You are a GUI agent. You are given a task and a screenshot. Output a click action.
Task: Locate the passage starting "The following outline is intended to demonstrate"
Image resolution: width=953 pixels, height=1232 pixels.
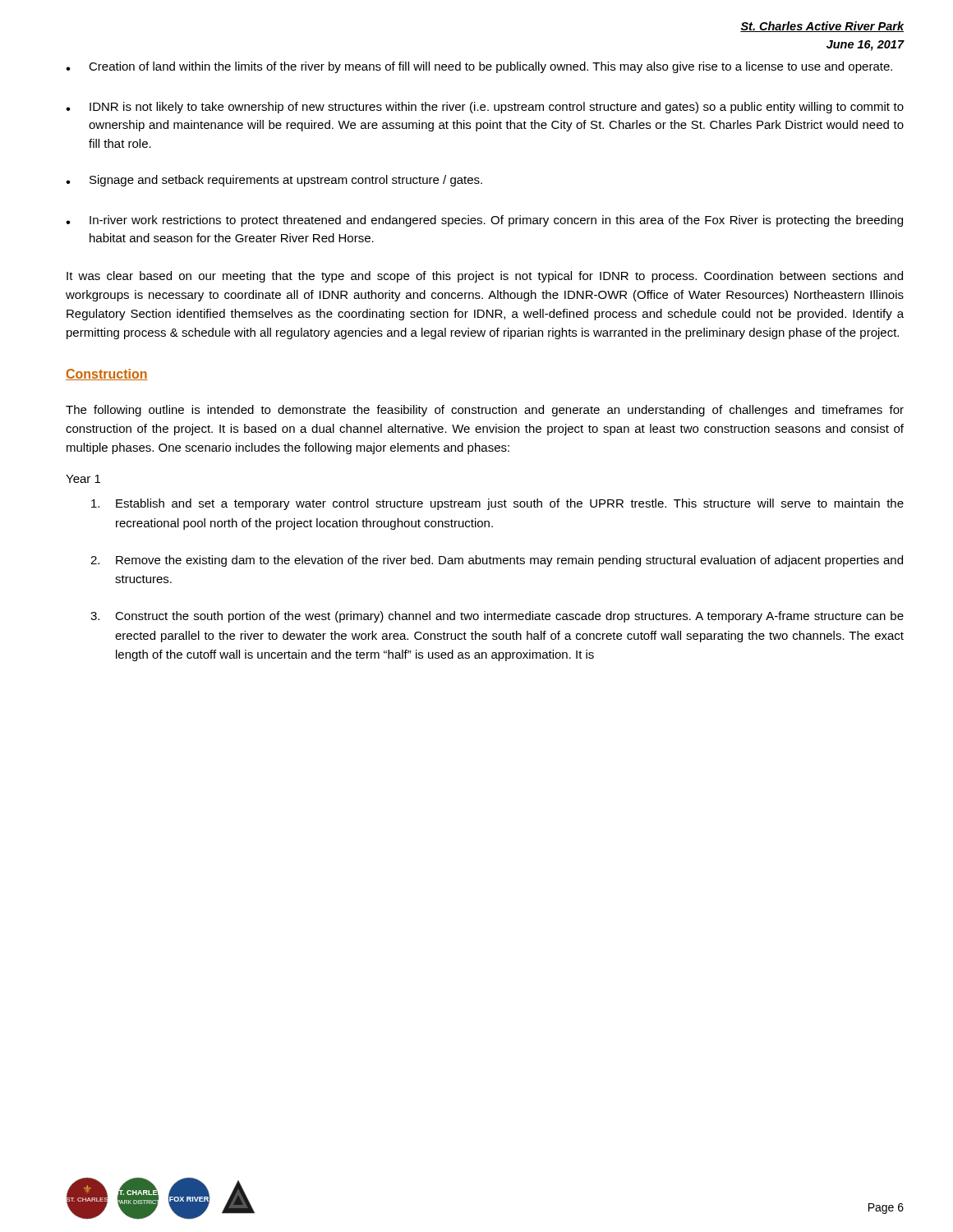coord(485,428)
